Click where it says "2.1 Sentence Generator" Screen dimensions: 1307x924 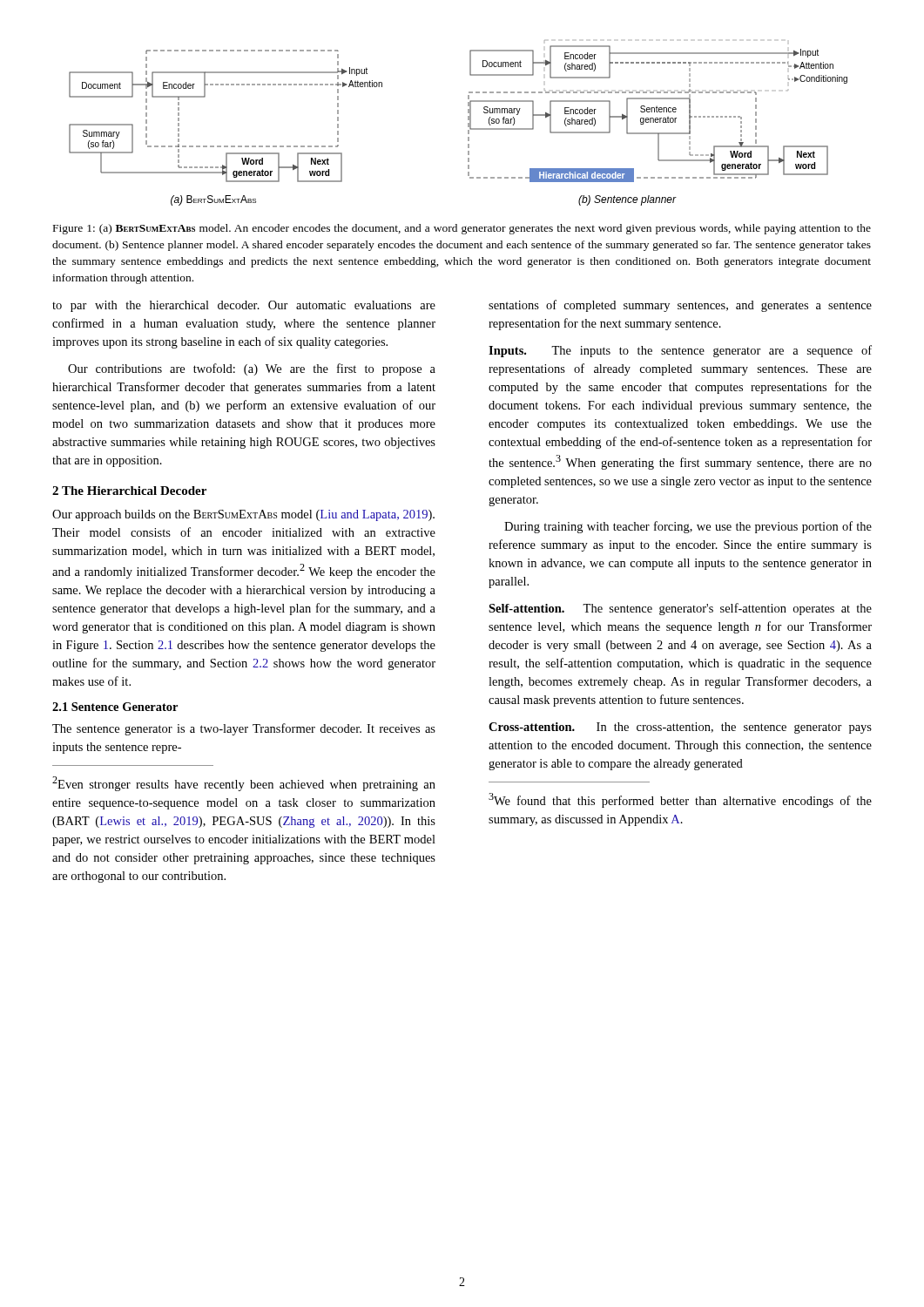coord(115,707)
